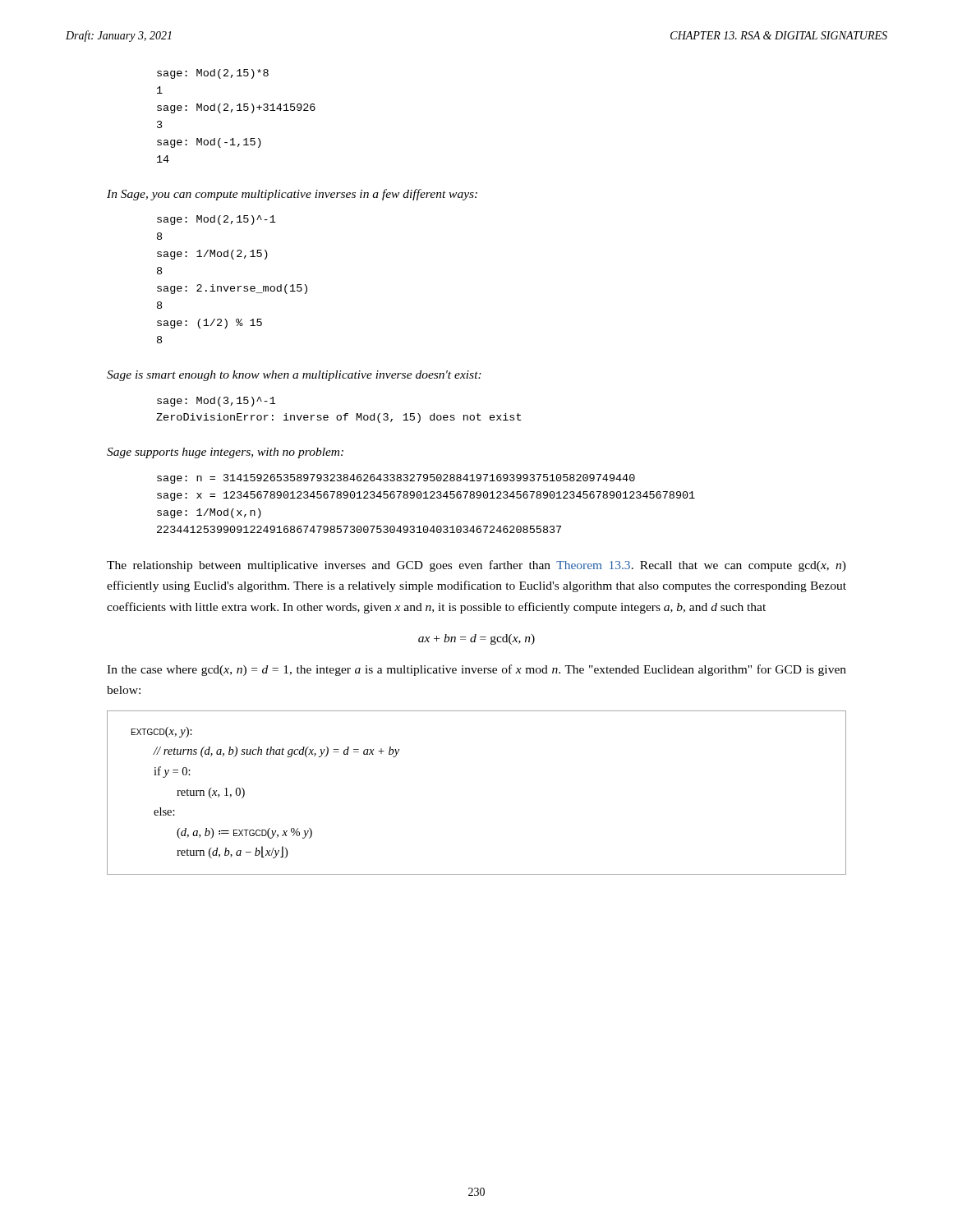The height and width of the screenshot is (1232, 953).
Task: Click on the text block that reads "Sage supports huge integers,"
Action: click(226, 452)
